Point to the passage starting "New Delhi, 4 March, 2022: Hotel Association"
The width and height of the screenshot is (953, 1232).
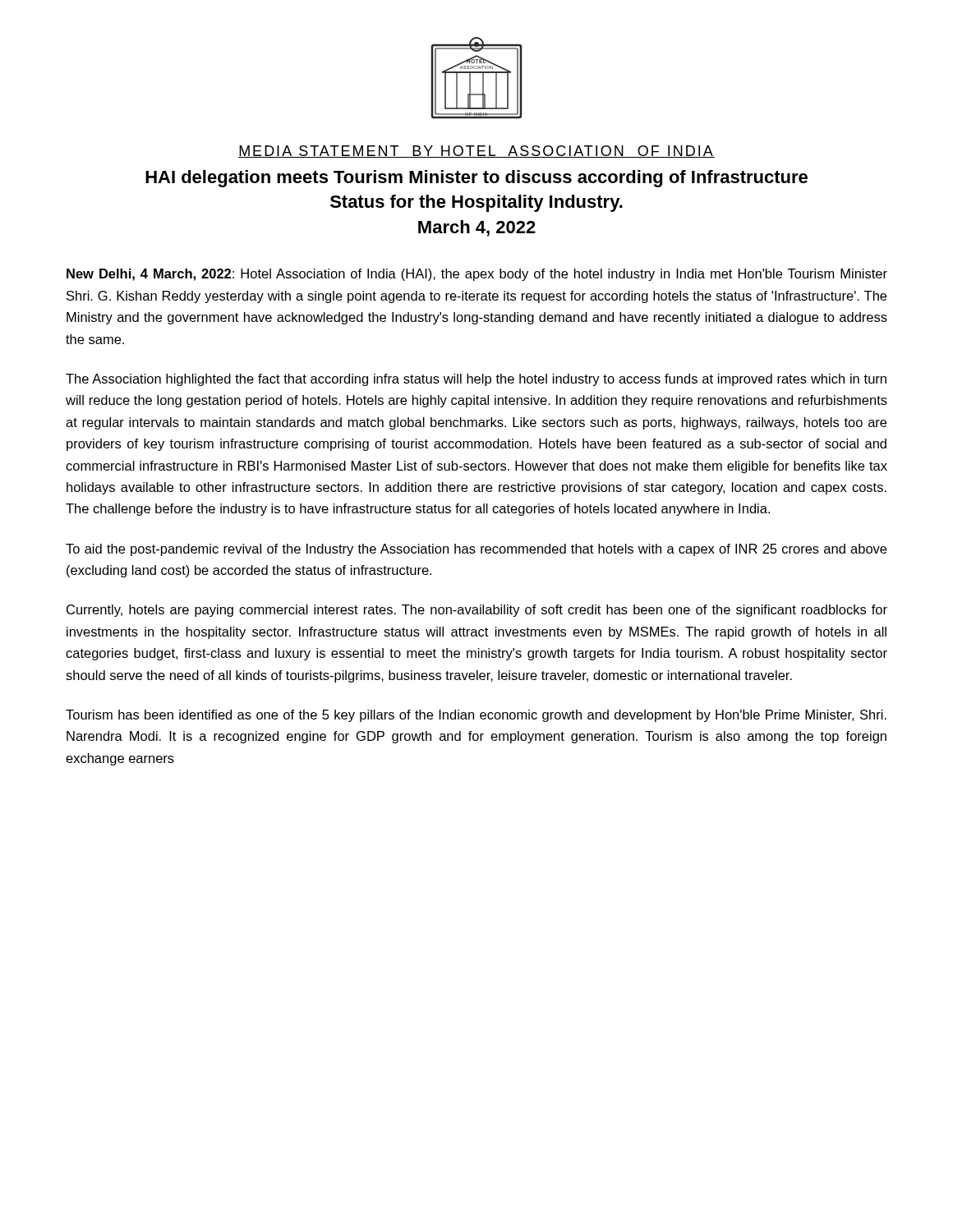point(476,306)
